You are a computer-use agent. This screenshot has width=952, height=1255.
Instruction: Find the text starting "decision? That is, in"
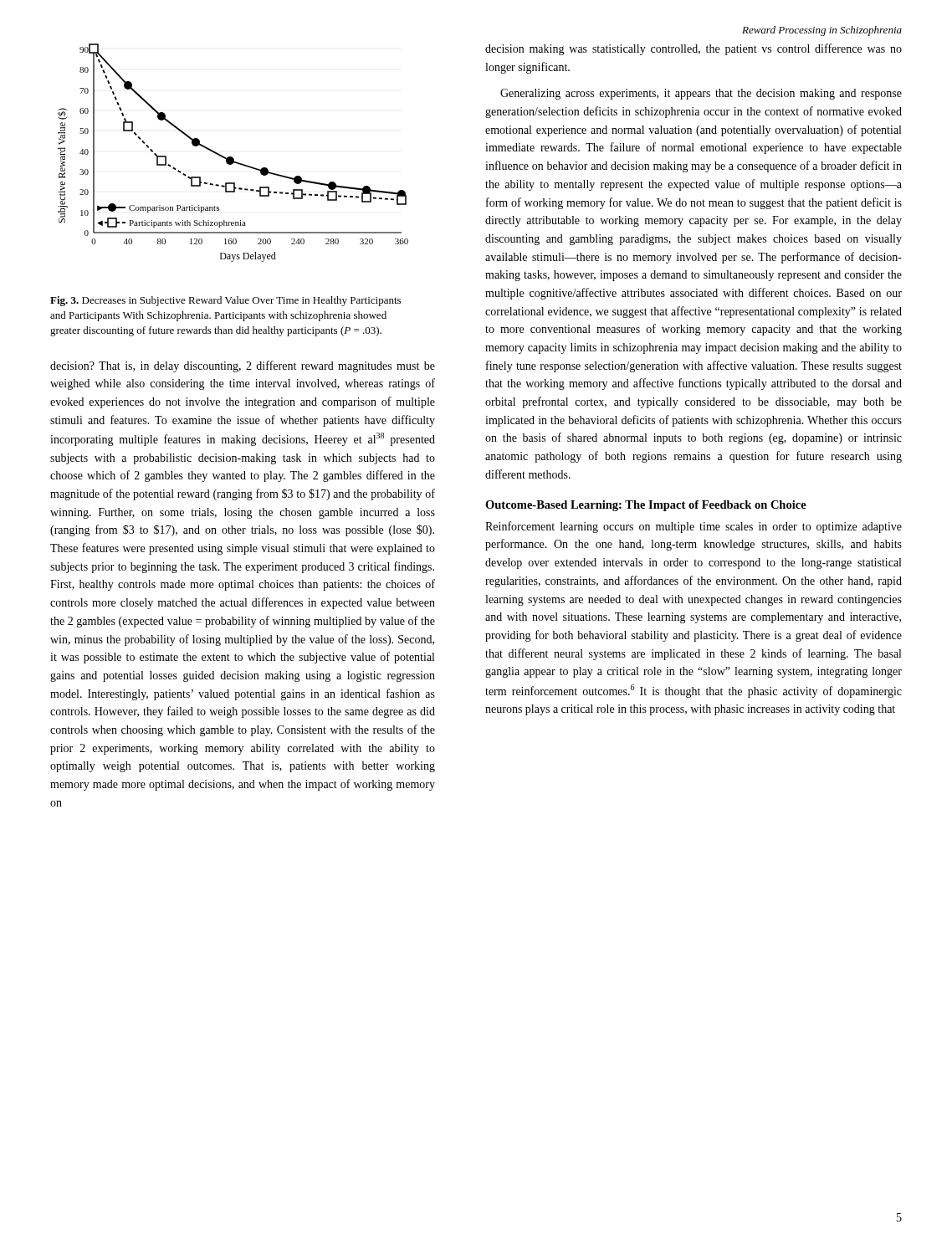pyautogui.click(x=243, y=584)
